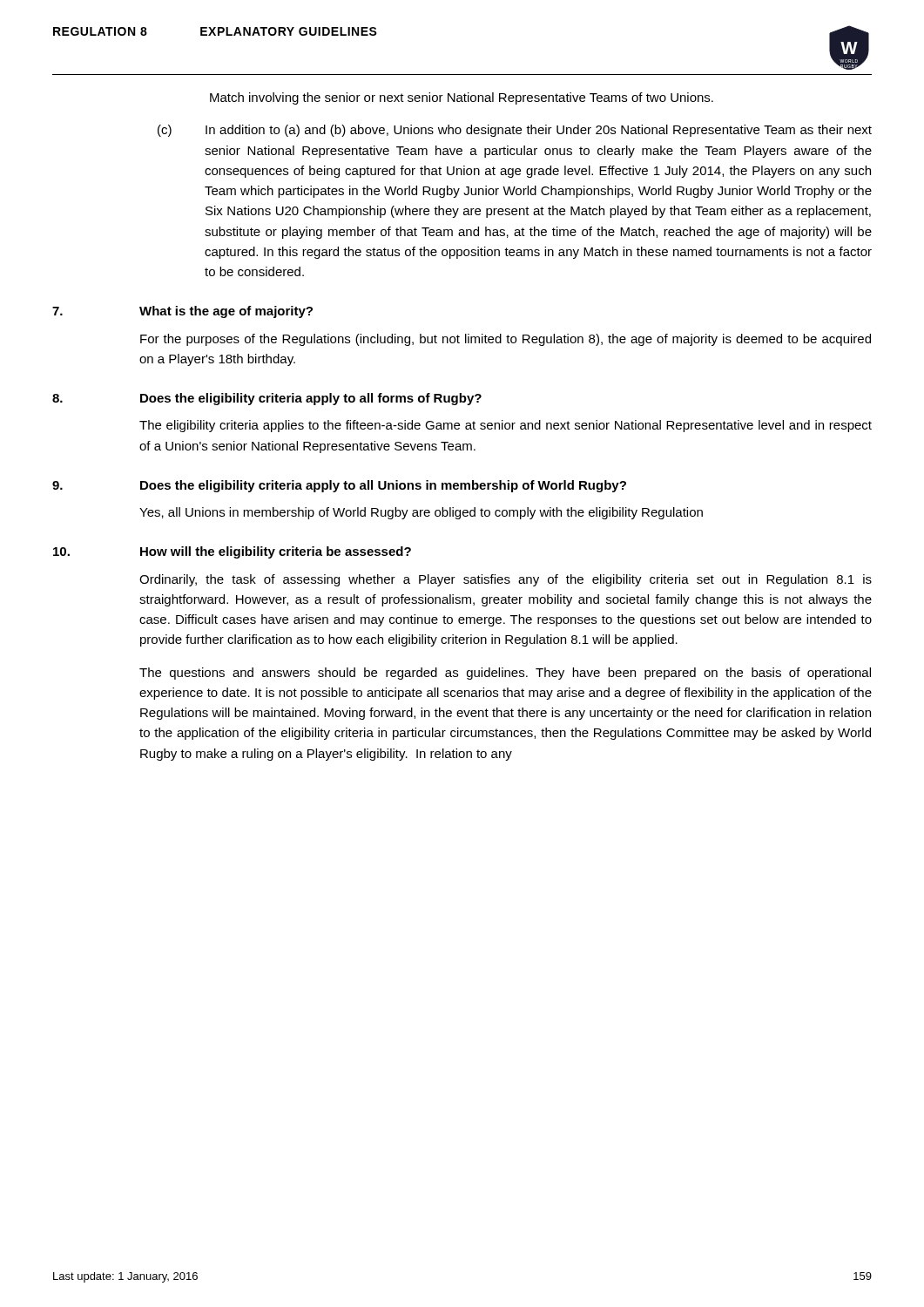The image size is (924, 1307).
Task: Point to the element starting "10. How will the eligibility criteria"
Action: 232,552
